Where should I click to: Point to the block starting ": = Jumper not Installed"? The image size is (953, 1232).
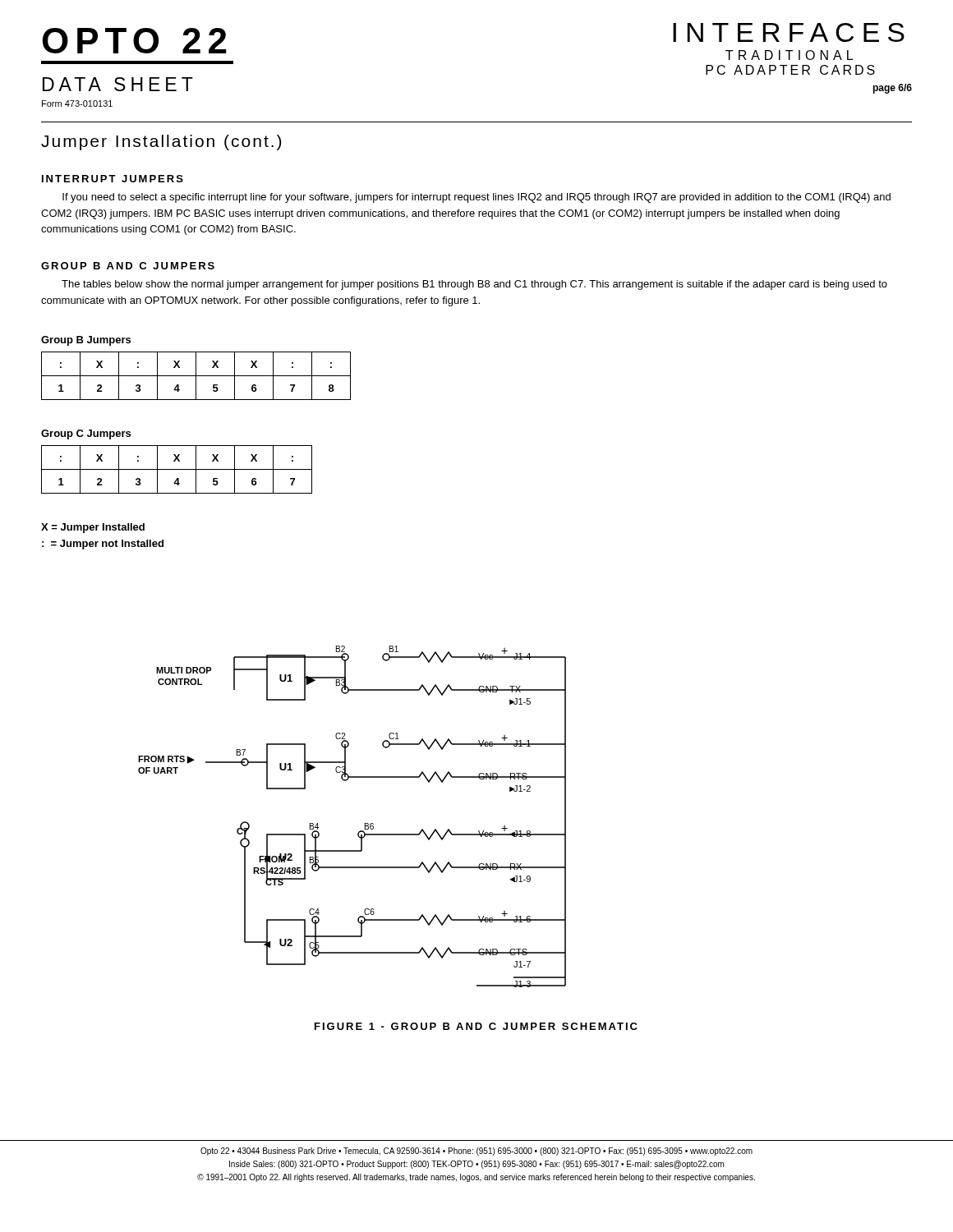(103, 543)
